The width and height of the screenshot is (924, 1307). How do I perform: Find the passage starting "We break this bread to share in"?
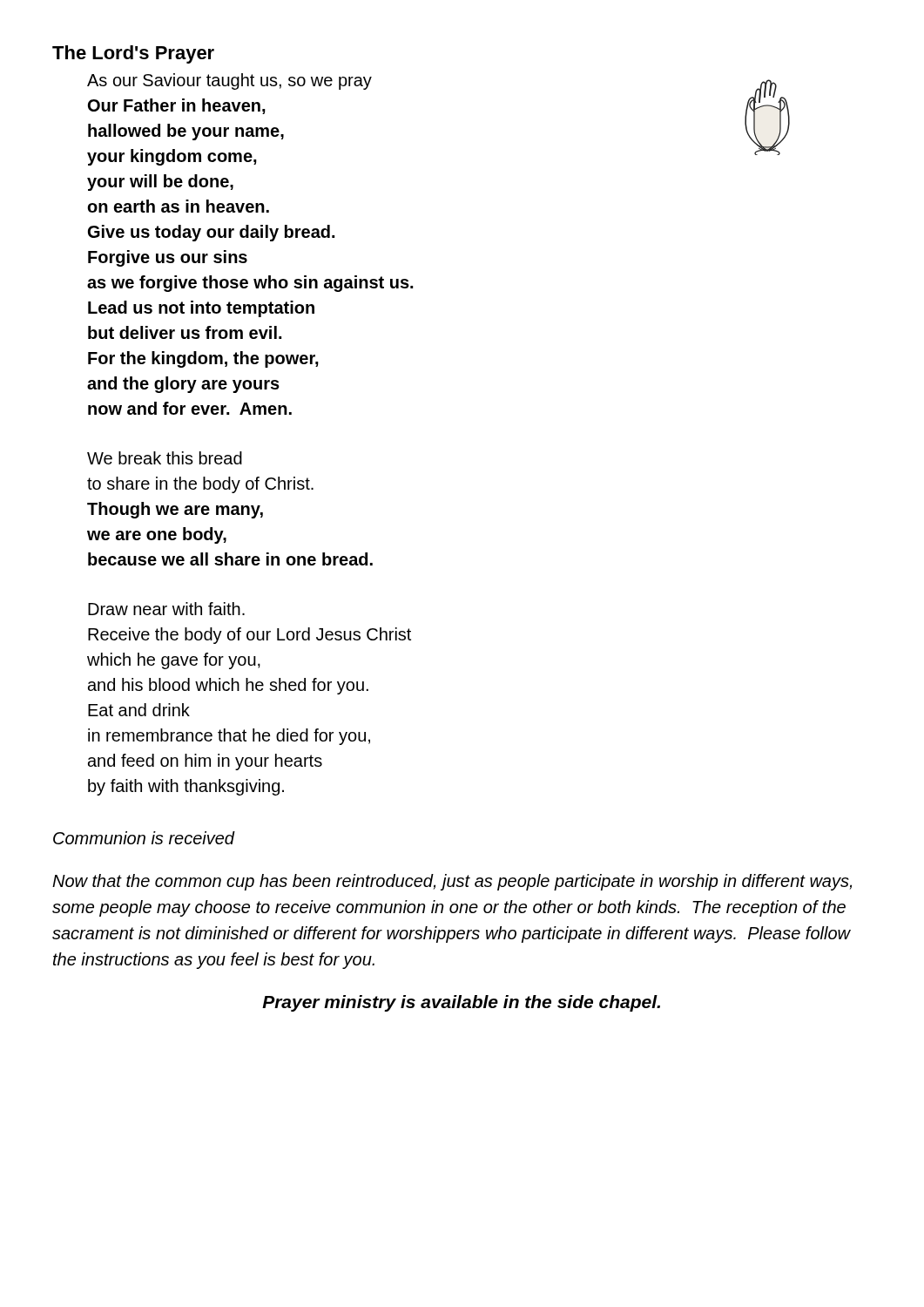pyautogui.click(x=230, y=509)
